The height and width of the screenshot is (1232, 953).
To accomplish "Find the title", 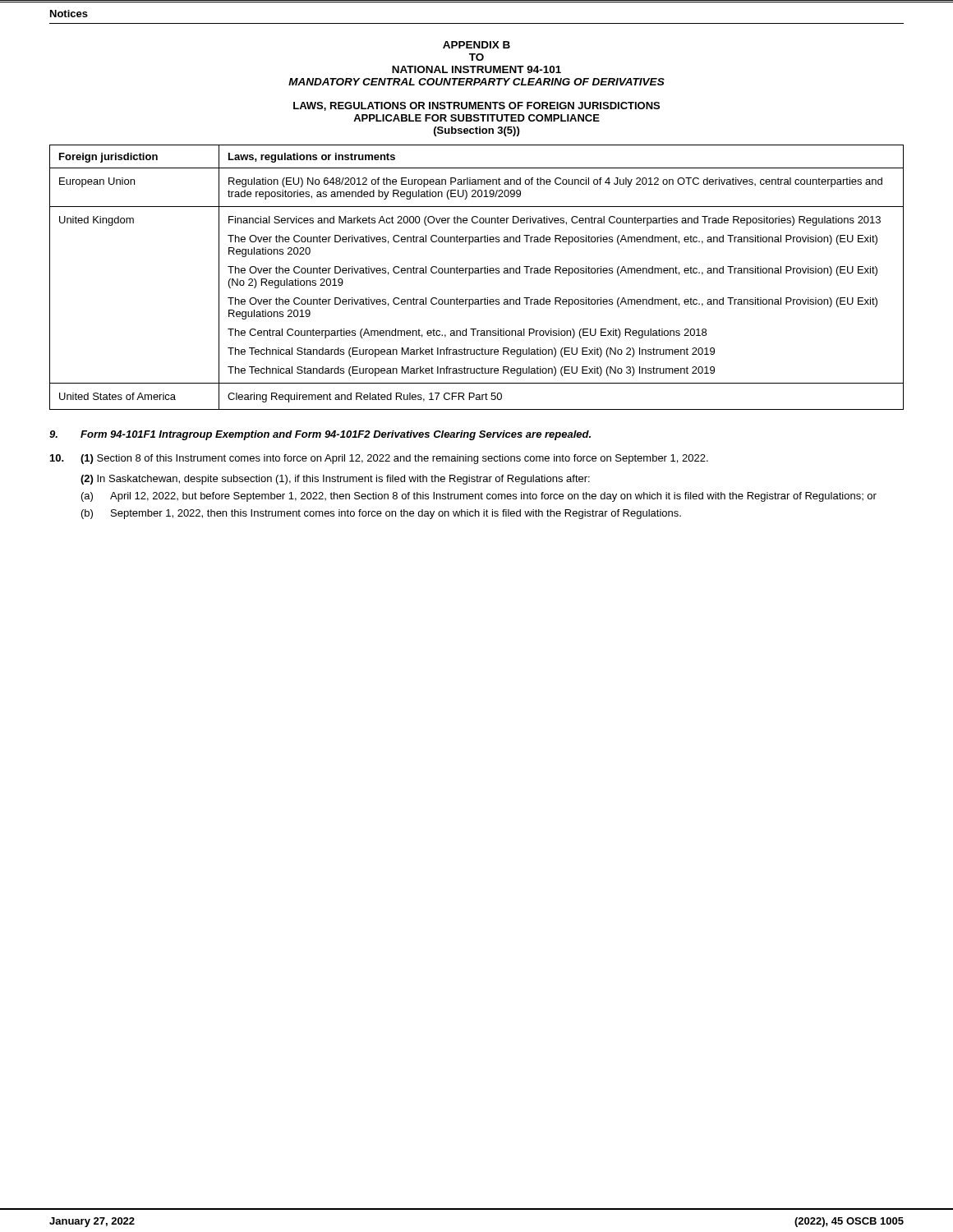I will tap(476, 63).
